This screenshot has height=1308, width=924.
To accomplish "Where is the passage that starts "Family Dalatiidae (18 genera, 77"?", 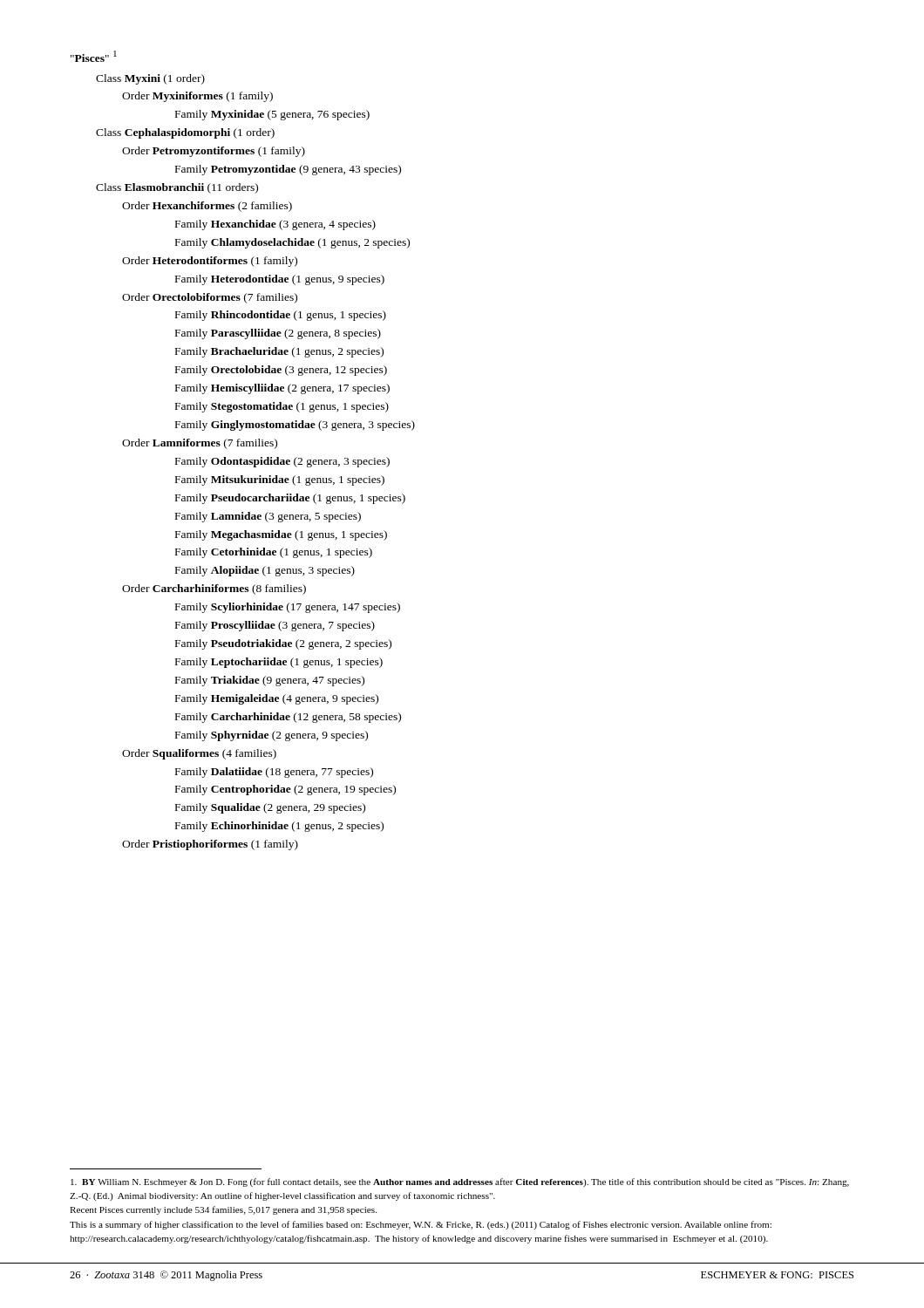I will click(274, 771).
